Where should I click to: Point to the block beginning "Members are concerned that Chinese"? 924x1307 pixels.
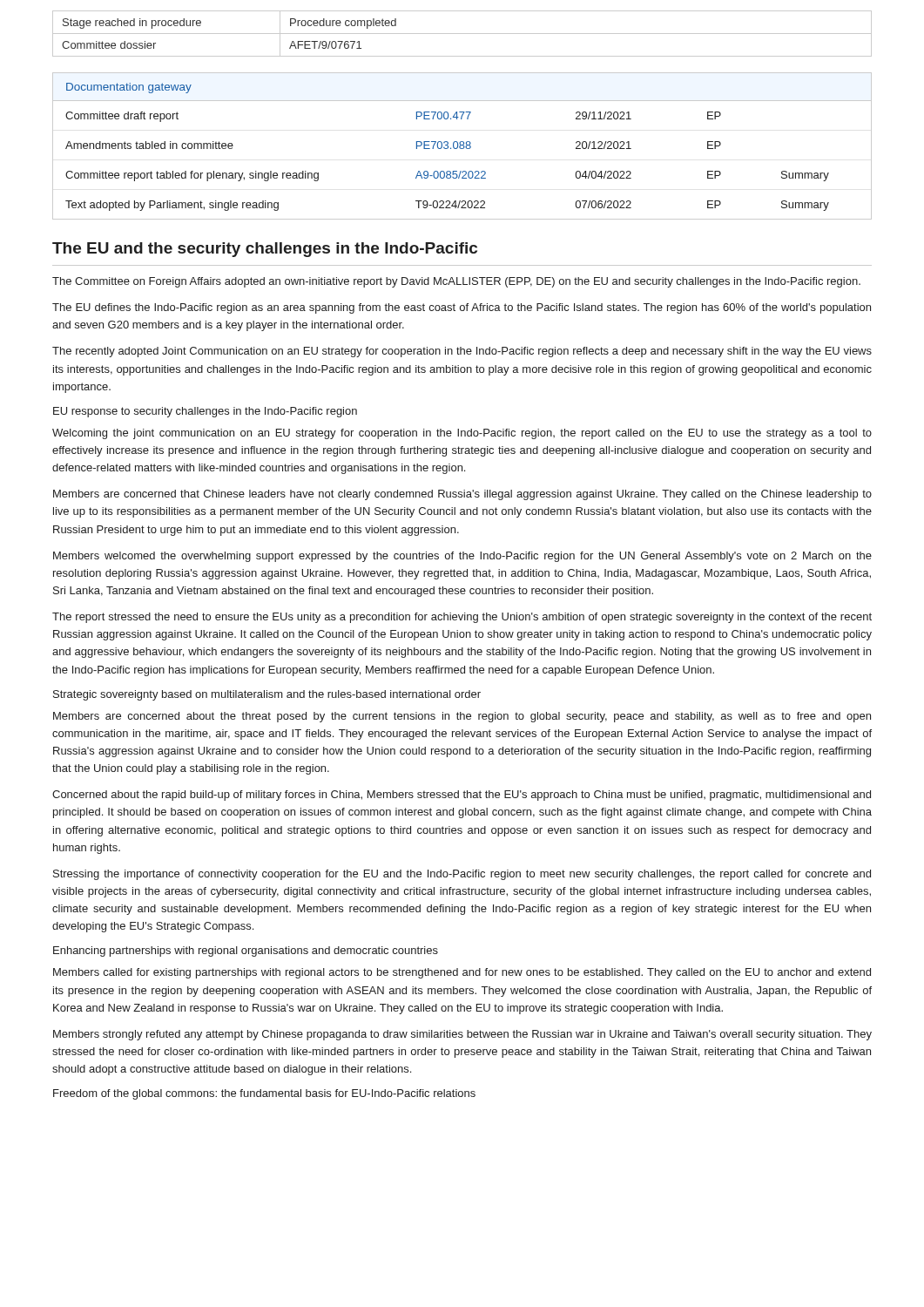[x=462, y=511]
